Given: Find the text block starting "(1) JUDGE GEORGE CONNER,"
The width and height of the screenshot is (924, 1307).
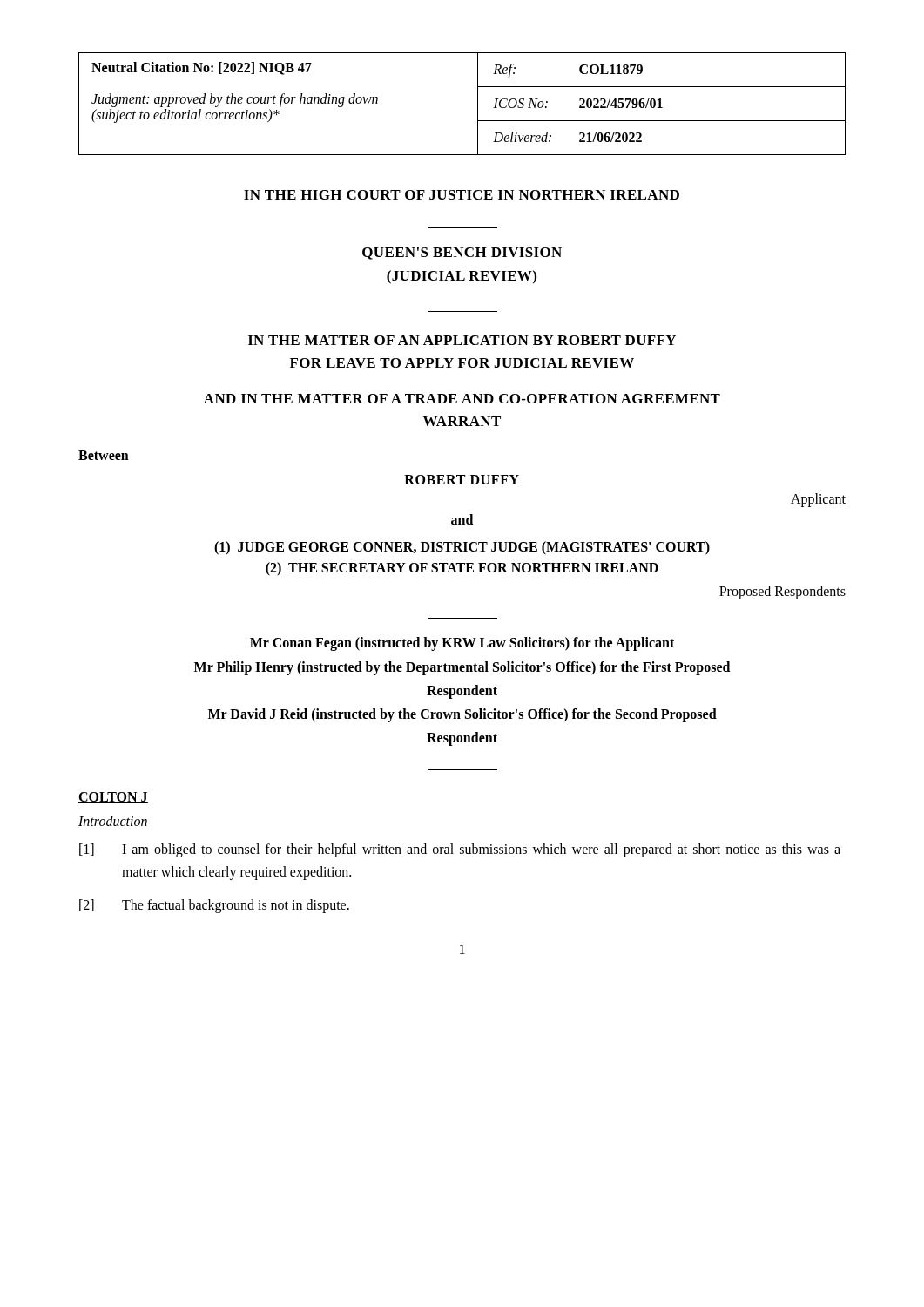Looking at the screenshot, I should (x=462, y=558).
